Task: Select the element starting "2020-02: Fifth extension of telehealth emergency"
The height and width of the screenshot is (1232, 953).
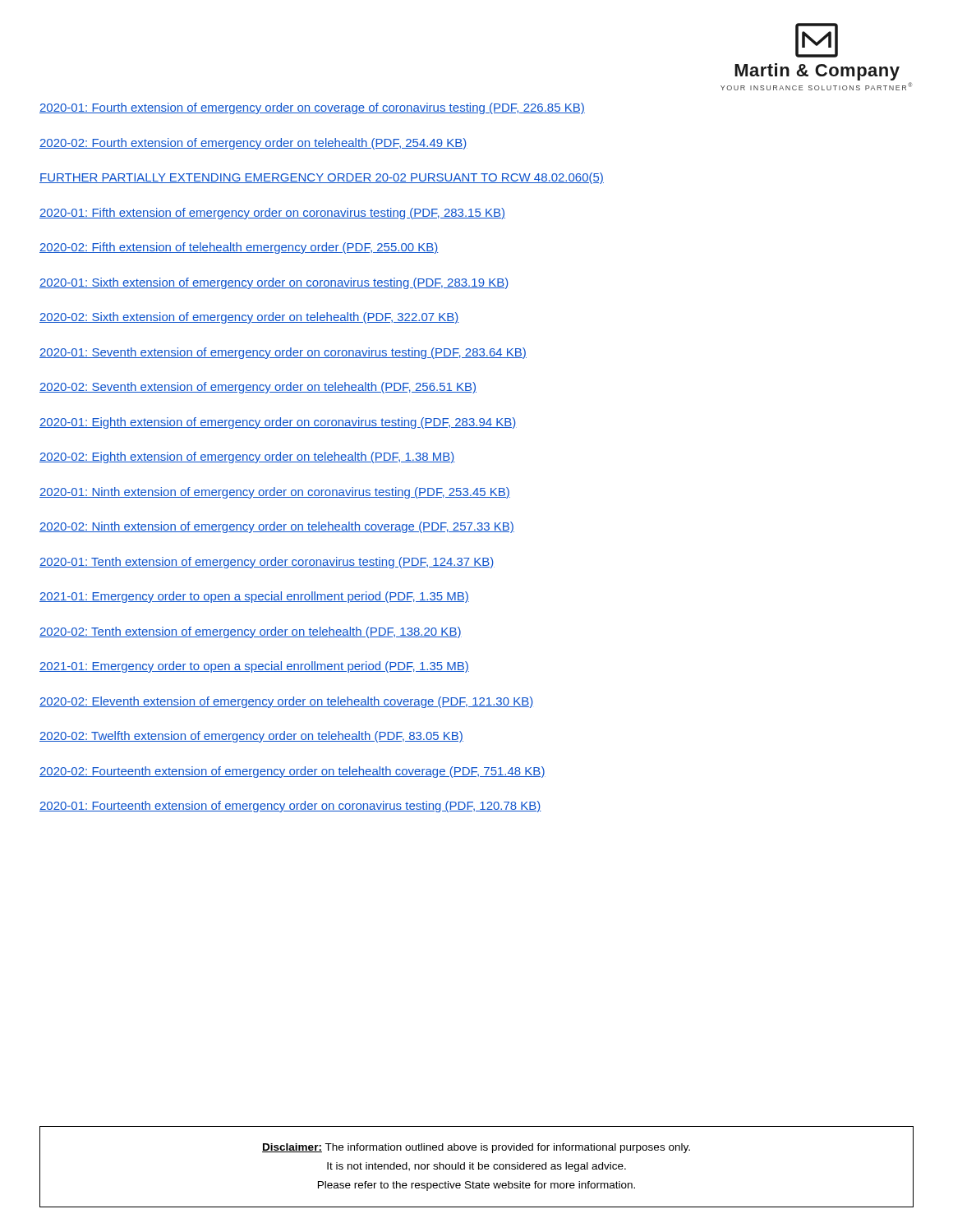Action: tap(239, 248)
